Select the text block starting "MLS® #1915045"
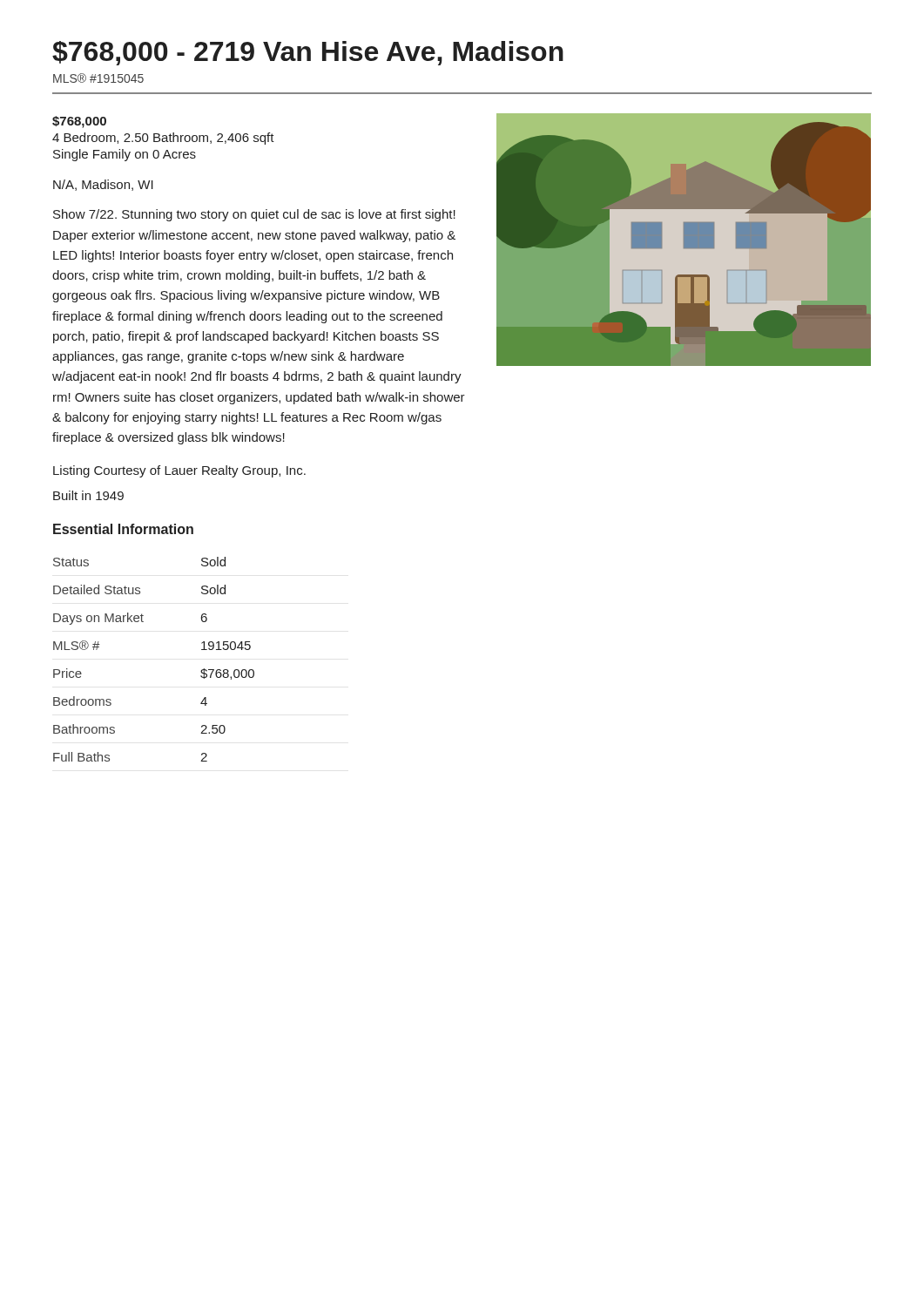 pyautogui.click(x=98, y=79)
